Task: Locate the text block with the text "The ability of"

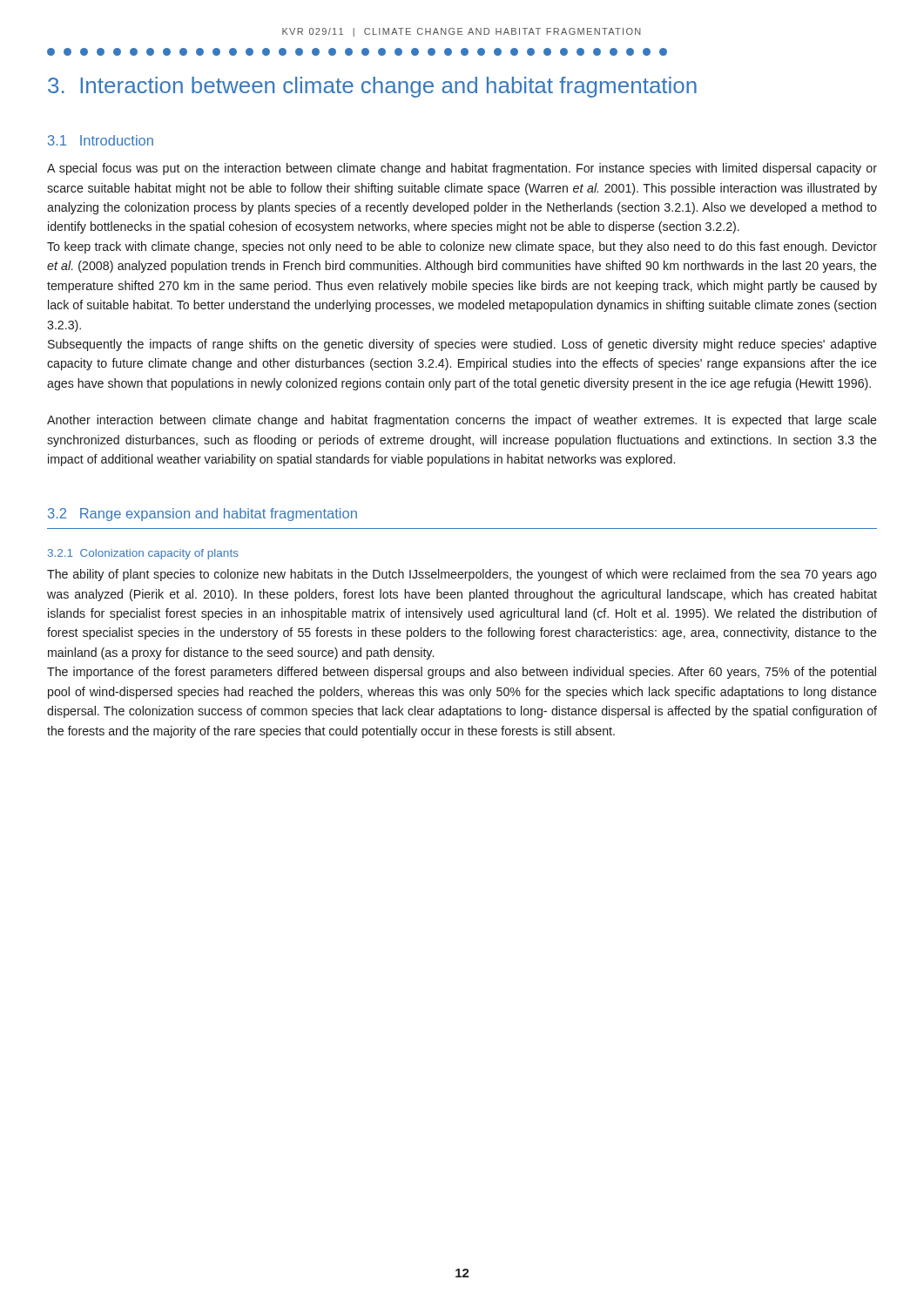Action: [x=462, y=613]
